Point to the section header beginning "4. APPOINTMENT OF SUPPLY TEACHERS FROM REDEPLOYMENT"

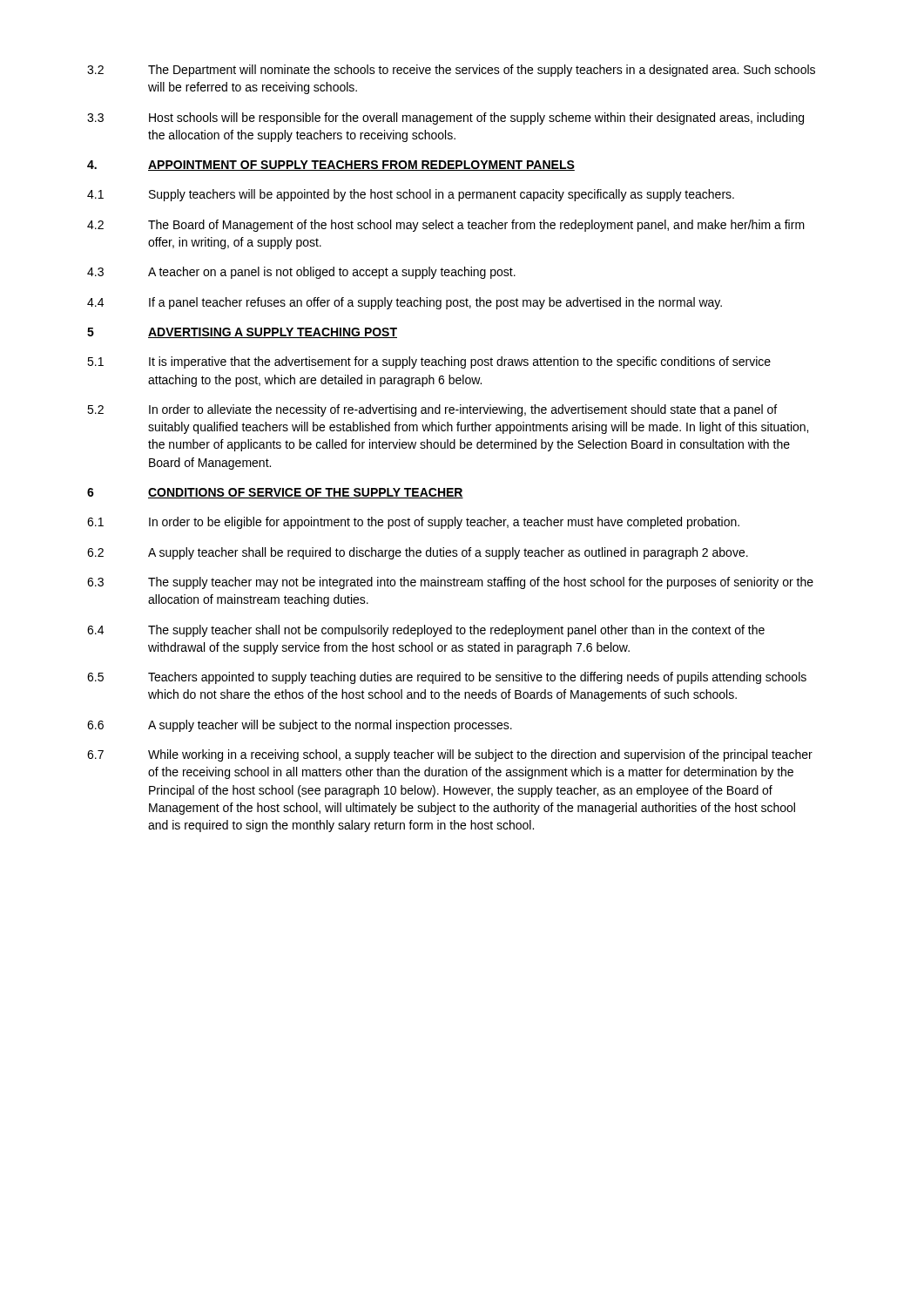point(453,165)
